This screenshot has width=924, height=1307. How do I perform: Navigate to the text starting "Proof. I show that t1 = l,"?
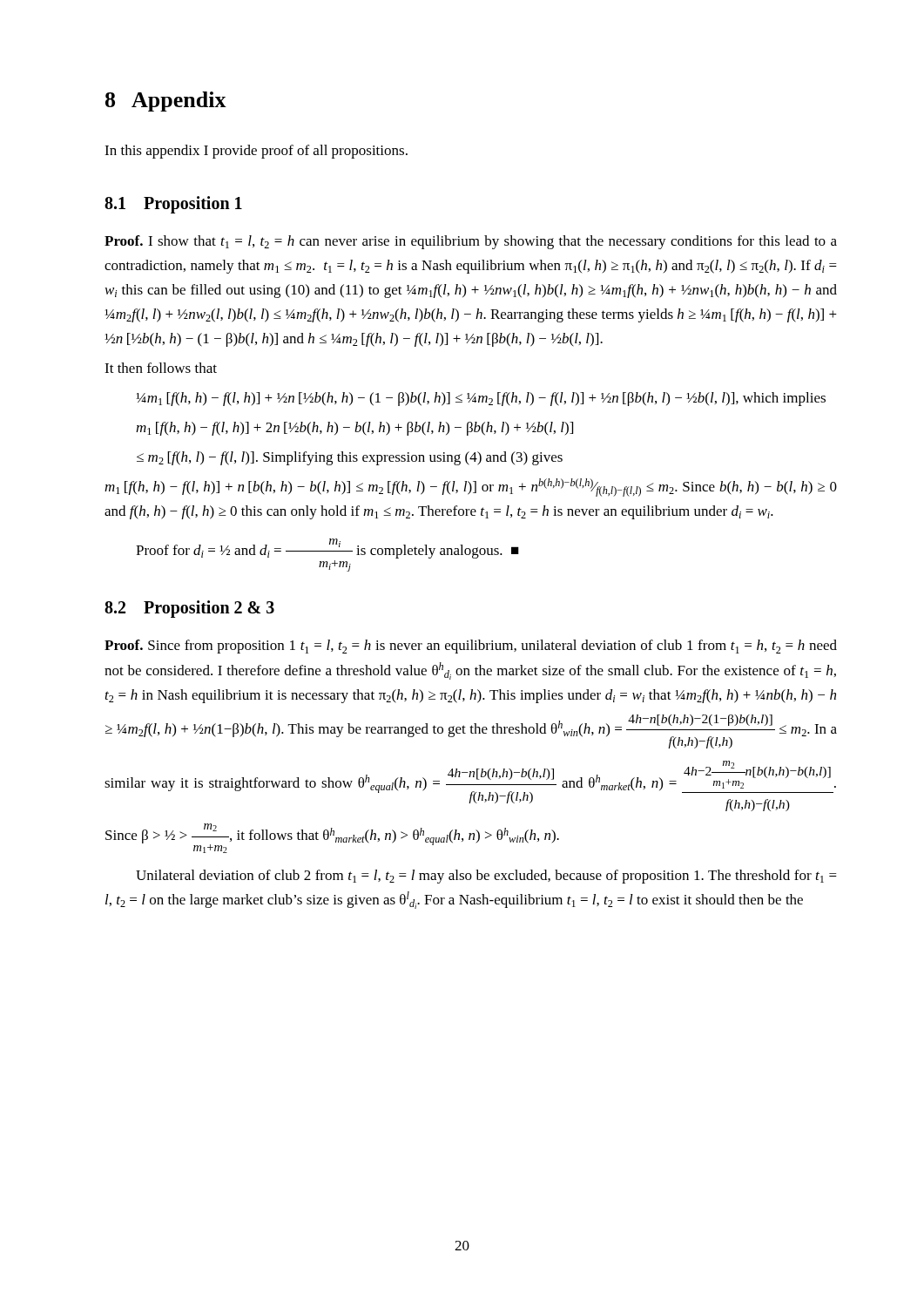[x=471, y=401]
